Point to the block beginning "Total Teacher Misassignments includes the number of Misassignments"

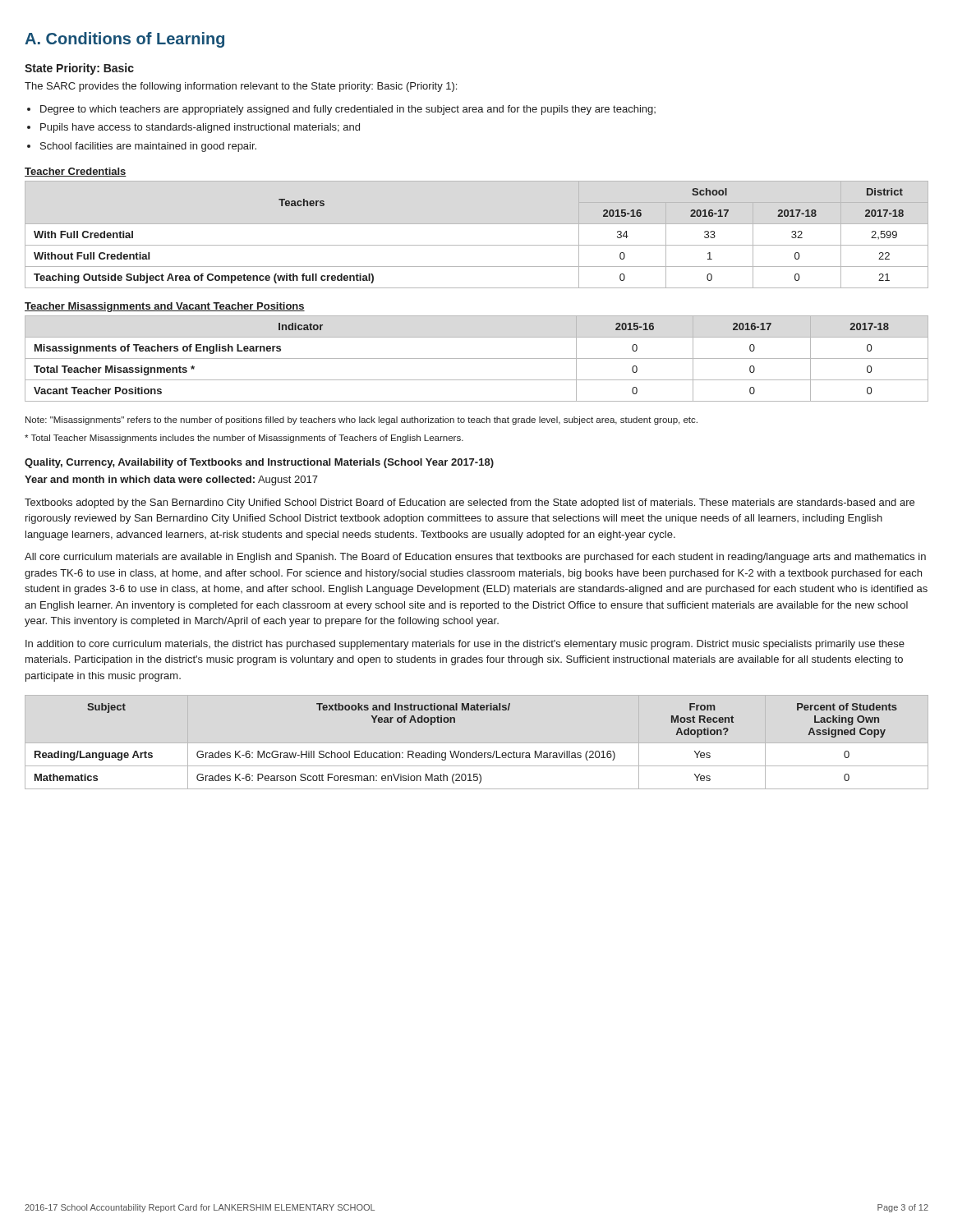pos(244,439)
